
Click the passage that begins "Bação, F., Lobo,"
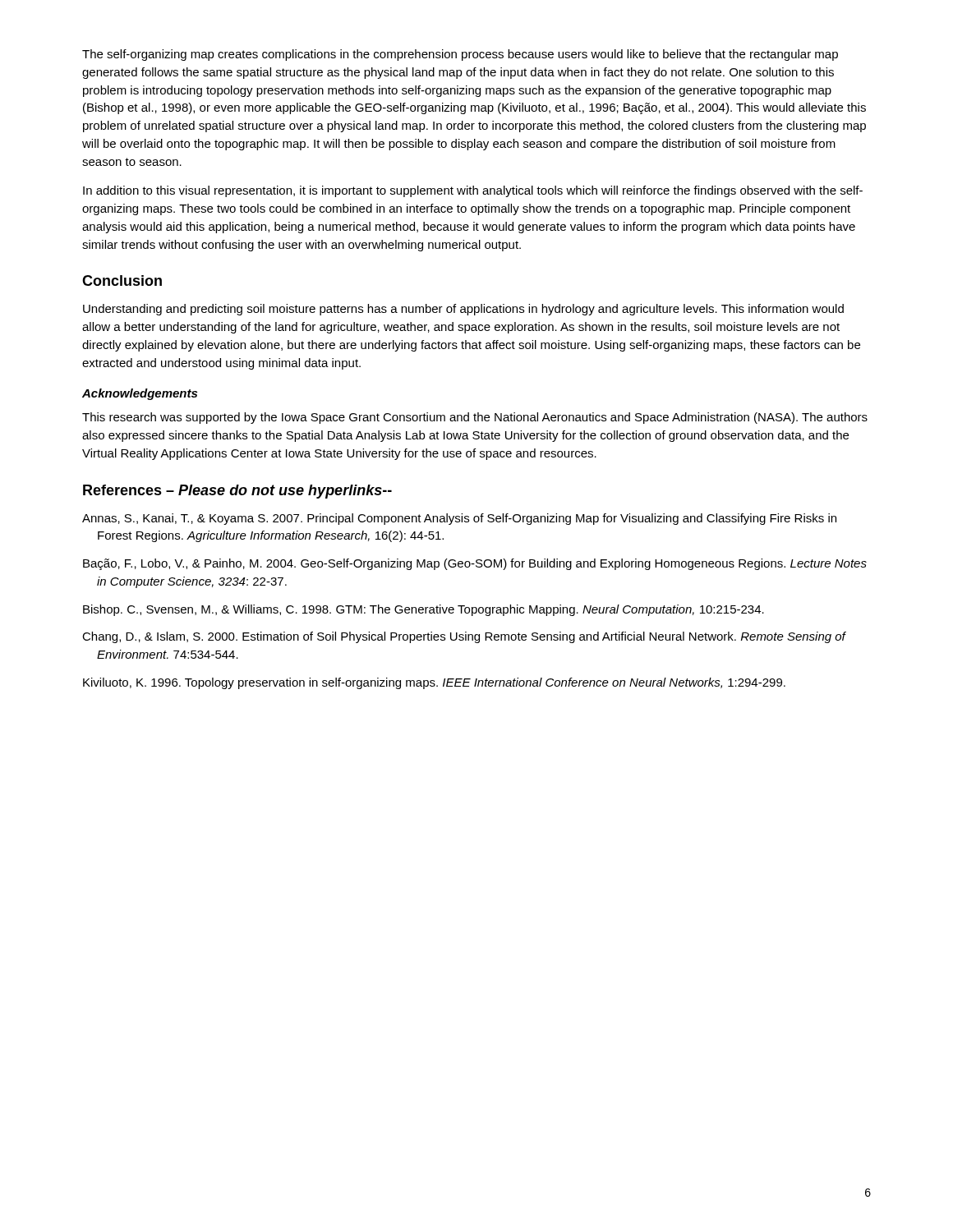click(x=474, y=572)
